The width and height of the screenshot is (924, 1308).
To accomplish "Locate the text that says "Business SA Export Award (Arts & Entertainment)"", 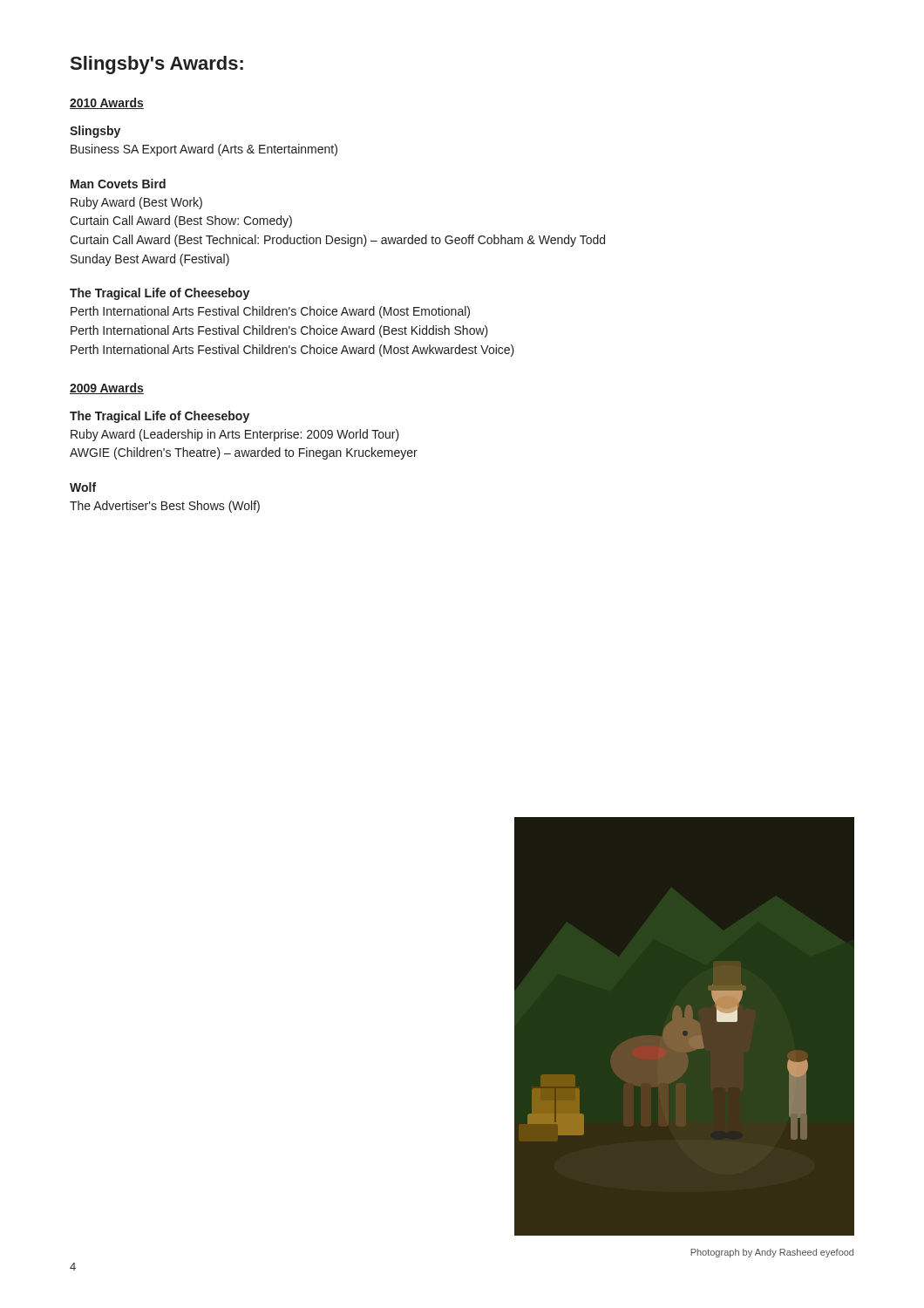I will pos(204,149).
